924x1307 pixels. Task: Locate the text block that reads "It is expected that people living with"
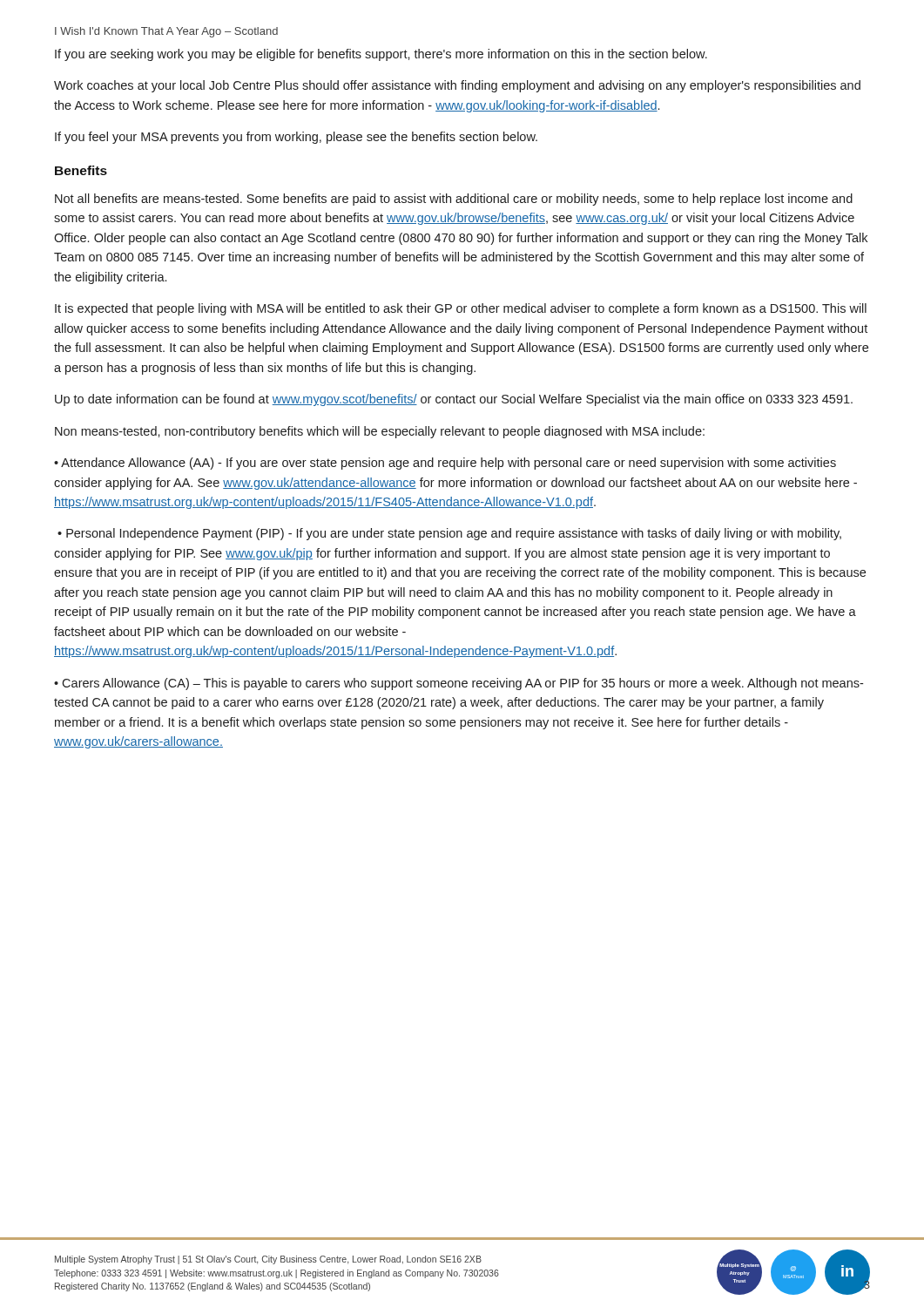(462, 338)
